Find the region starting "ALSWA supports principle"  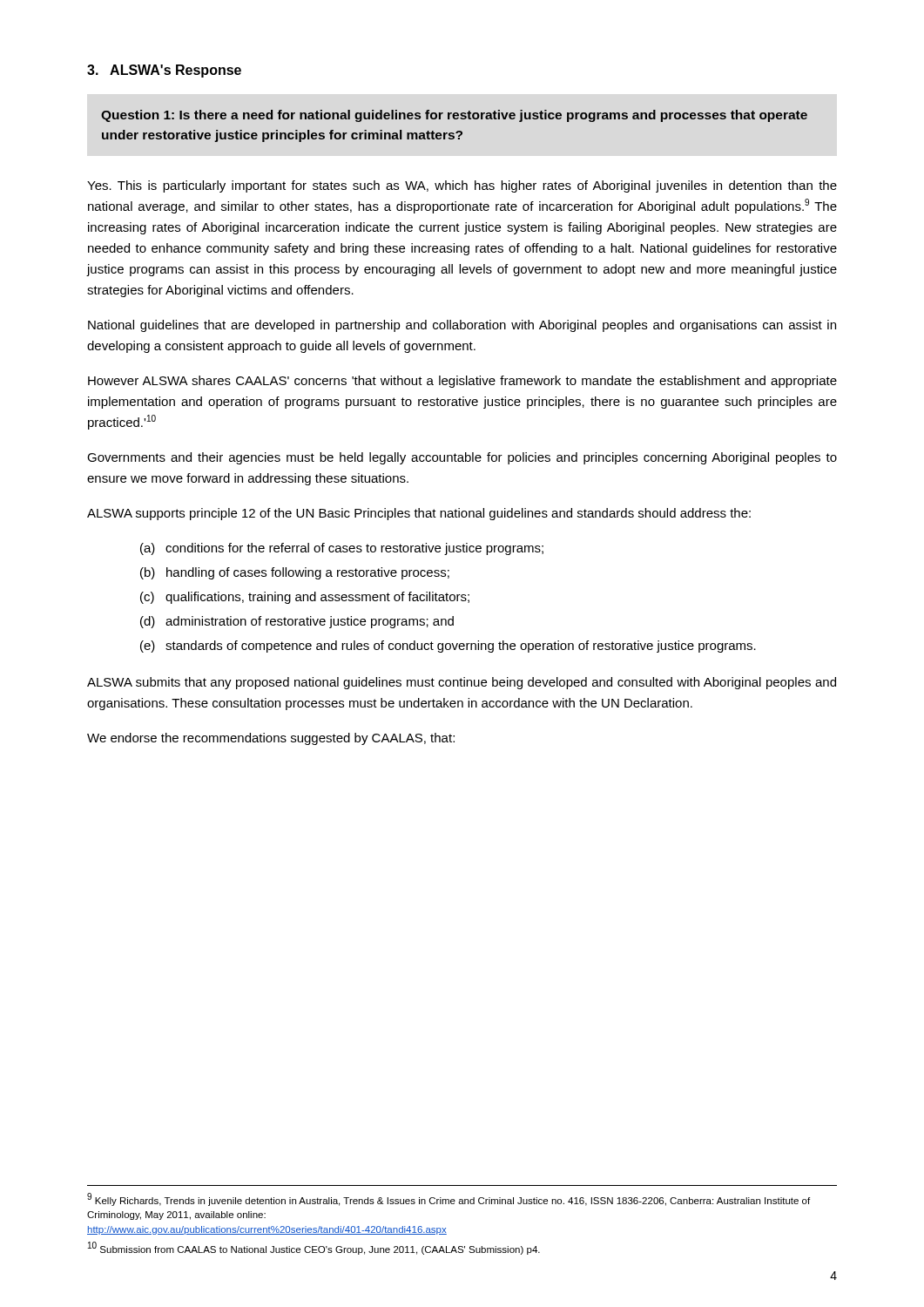(419, 512)
